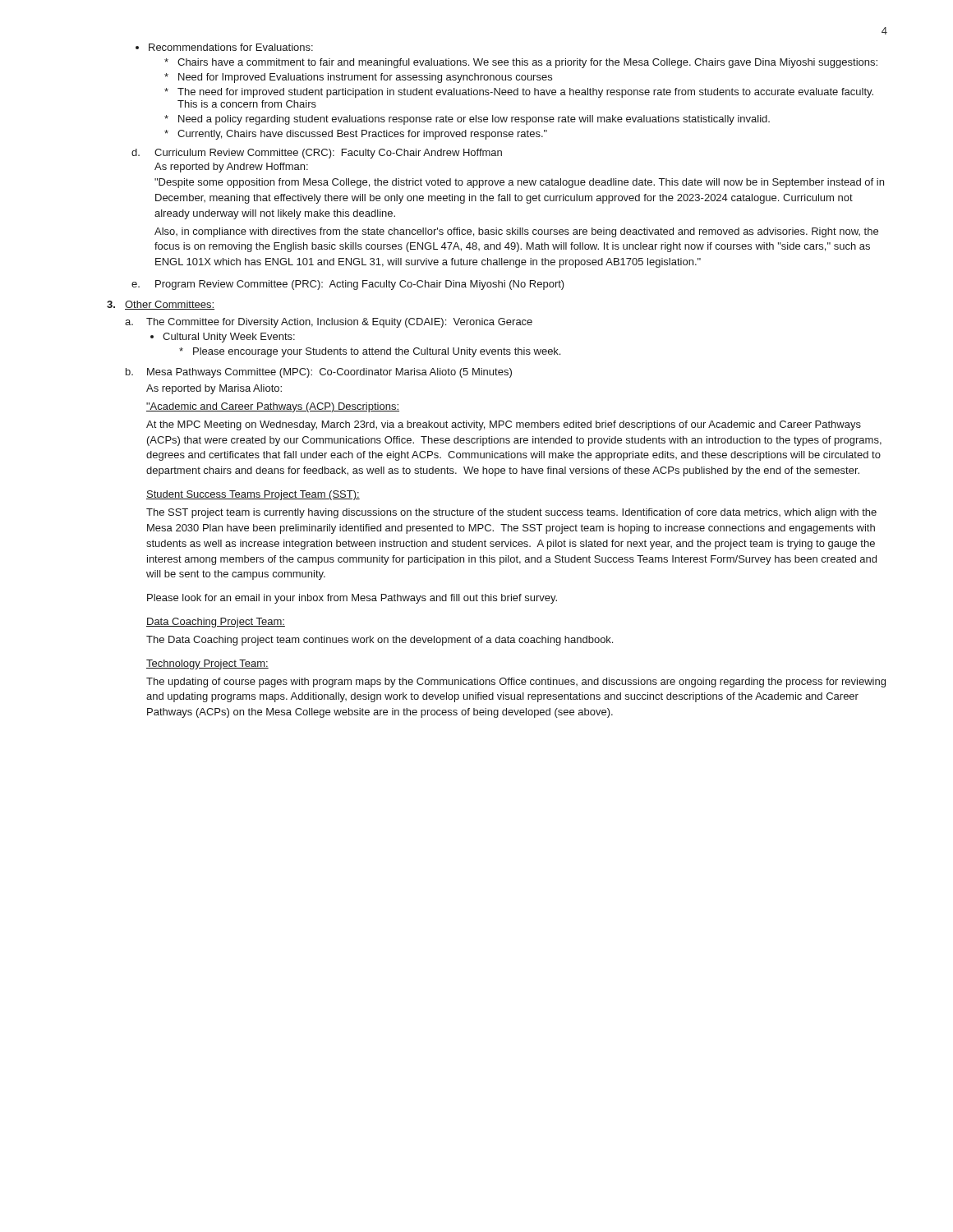Navigate to the element starting "Need a policy regarding student evaluations response rate"
The image size is (953, 1232).
click(x=474, y=119)
